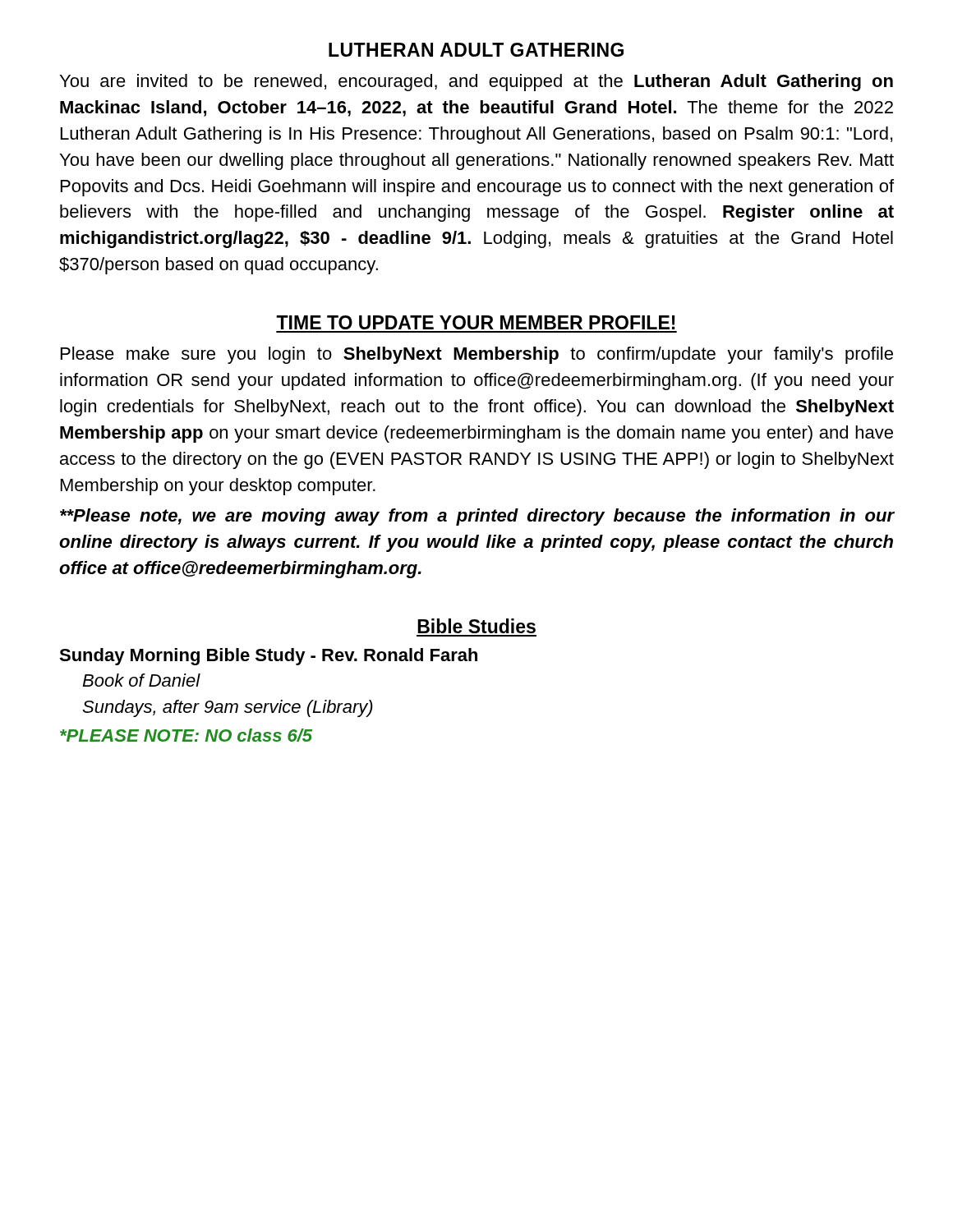Screen dimensions: 1232x953
Task: Navigate to the region starting "Please make sure you login to ShelbyNext Membership"
Action: tap(476, 419)
